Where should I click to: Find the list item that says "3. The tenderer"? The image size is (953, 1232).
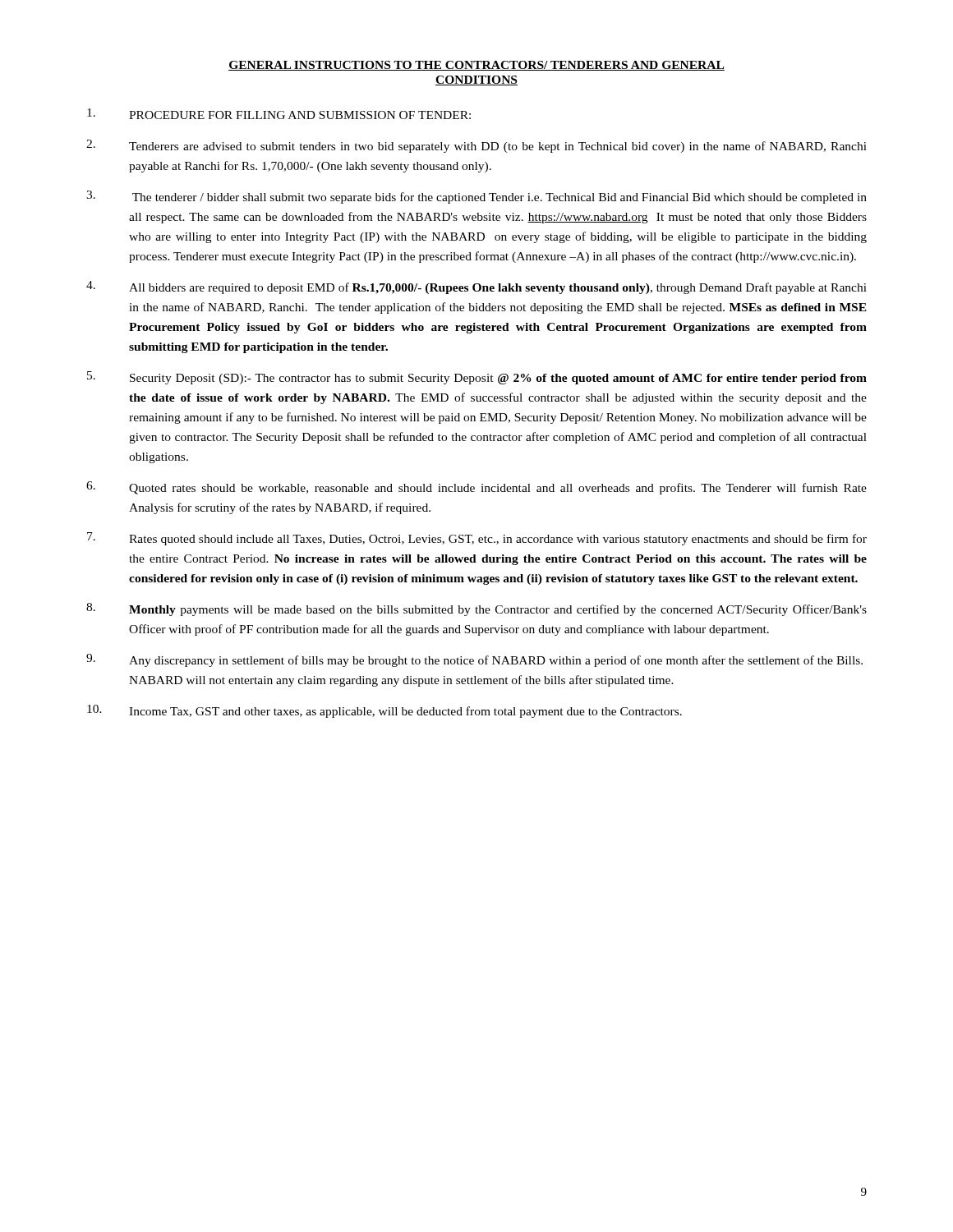click(x=476, y=227)
